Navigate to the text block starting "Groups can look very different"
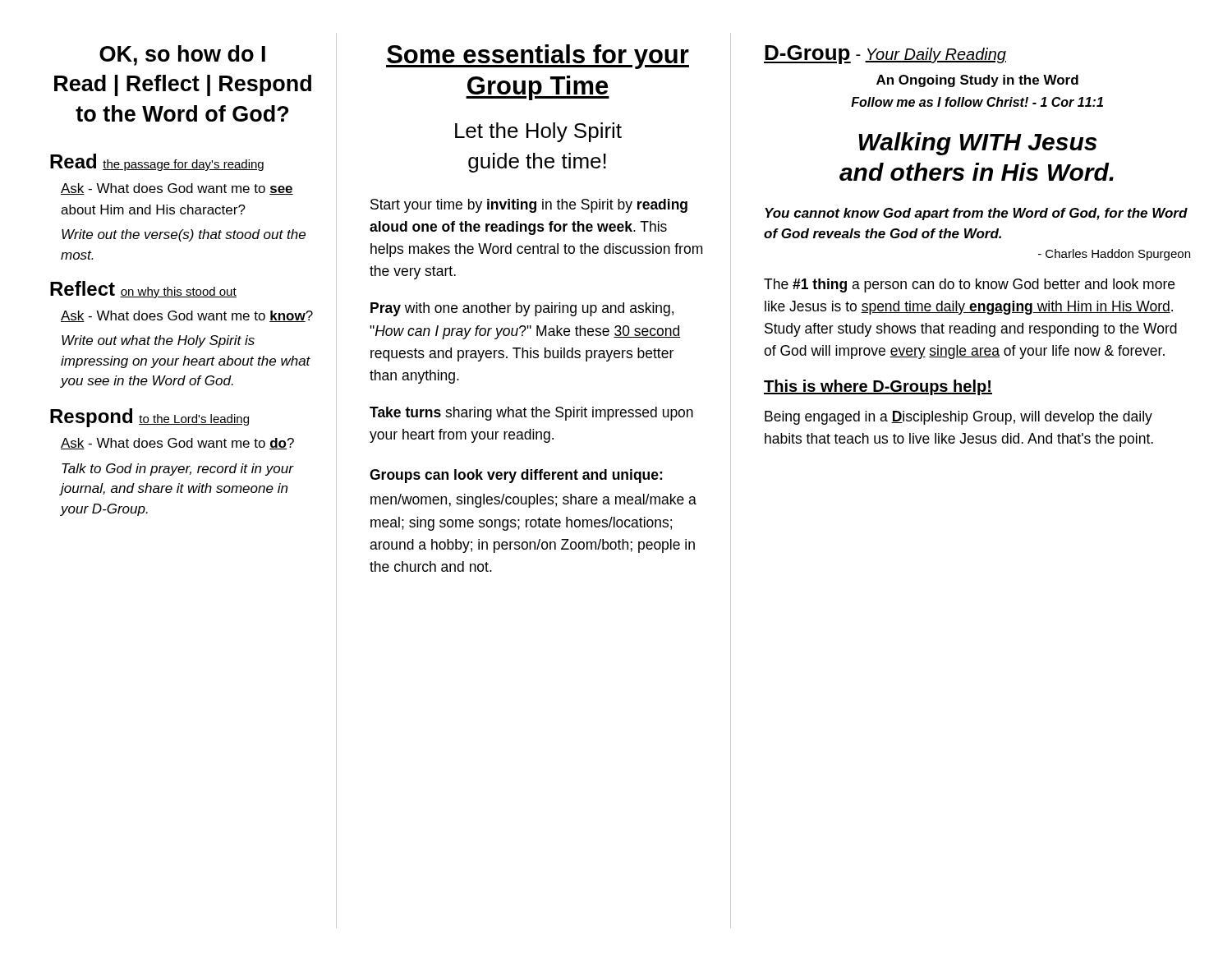The width and height of the screenshot is (1232, 953). 517,475
